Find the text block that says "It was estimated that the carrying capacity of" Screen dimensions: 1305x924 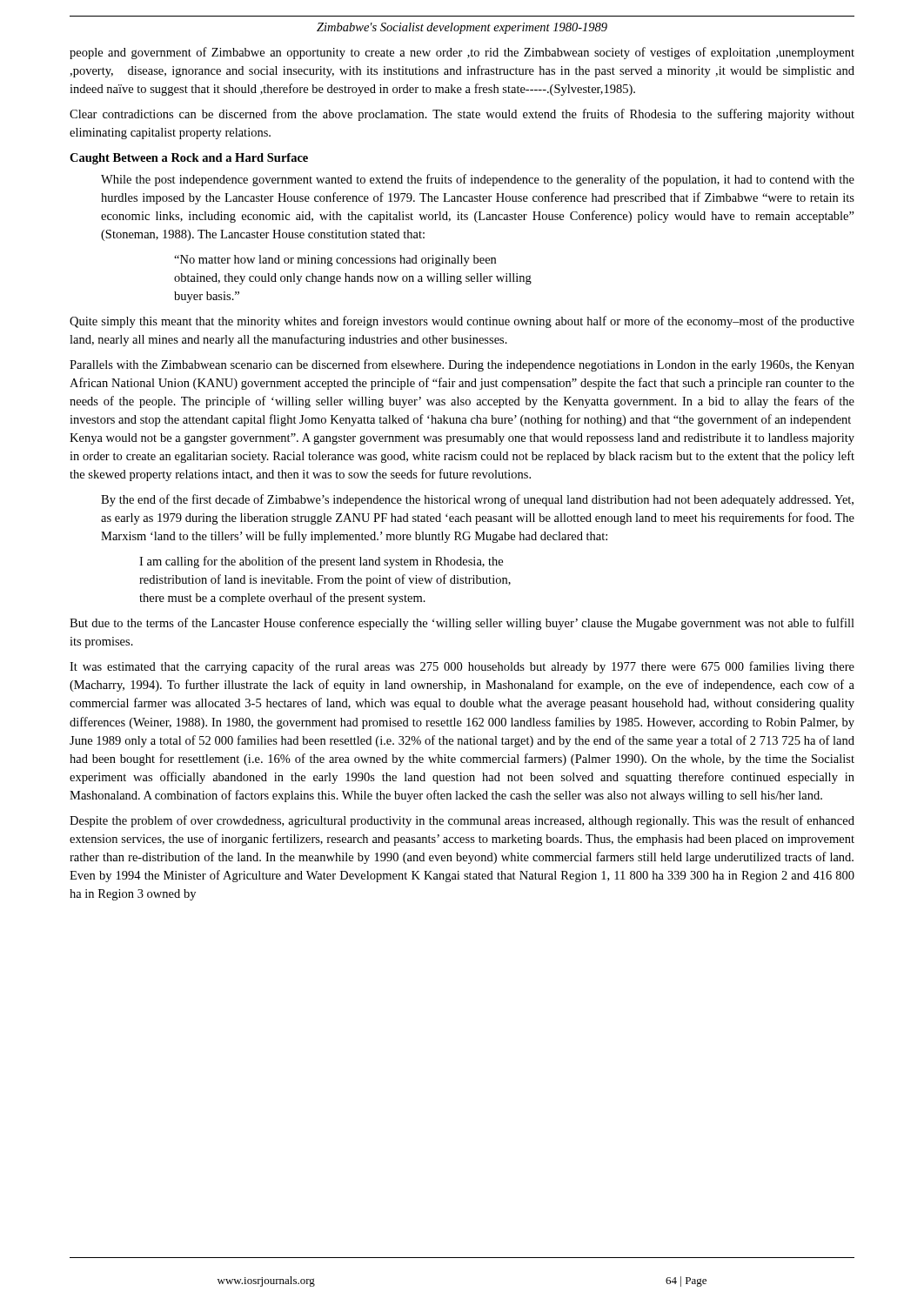462,731
